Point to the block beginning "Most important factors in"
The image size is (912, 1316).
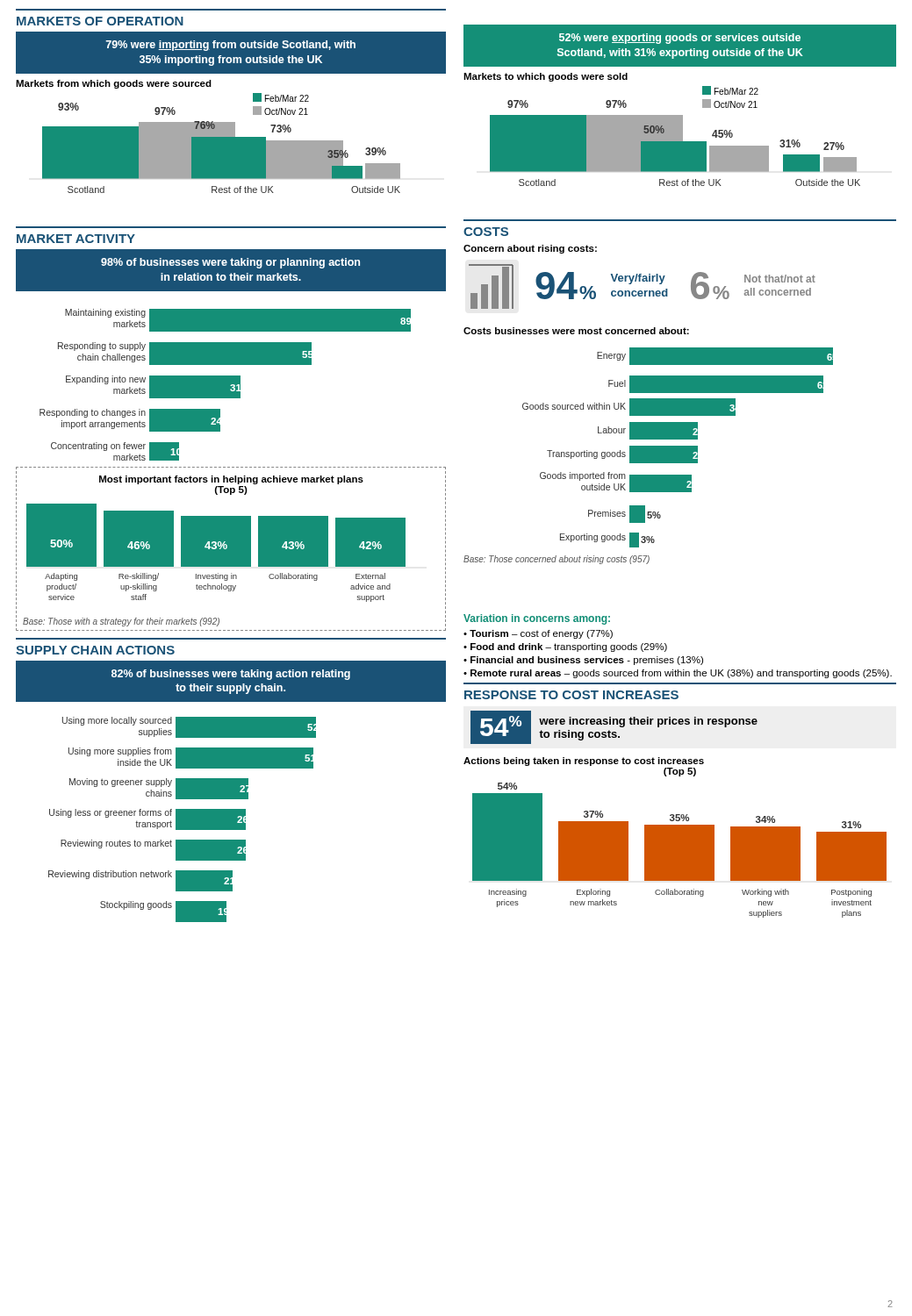tap(231, 484)
